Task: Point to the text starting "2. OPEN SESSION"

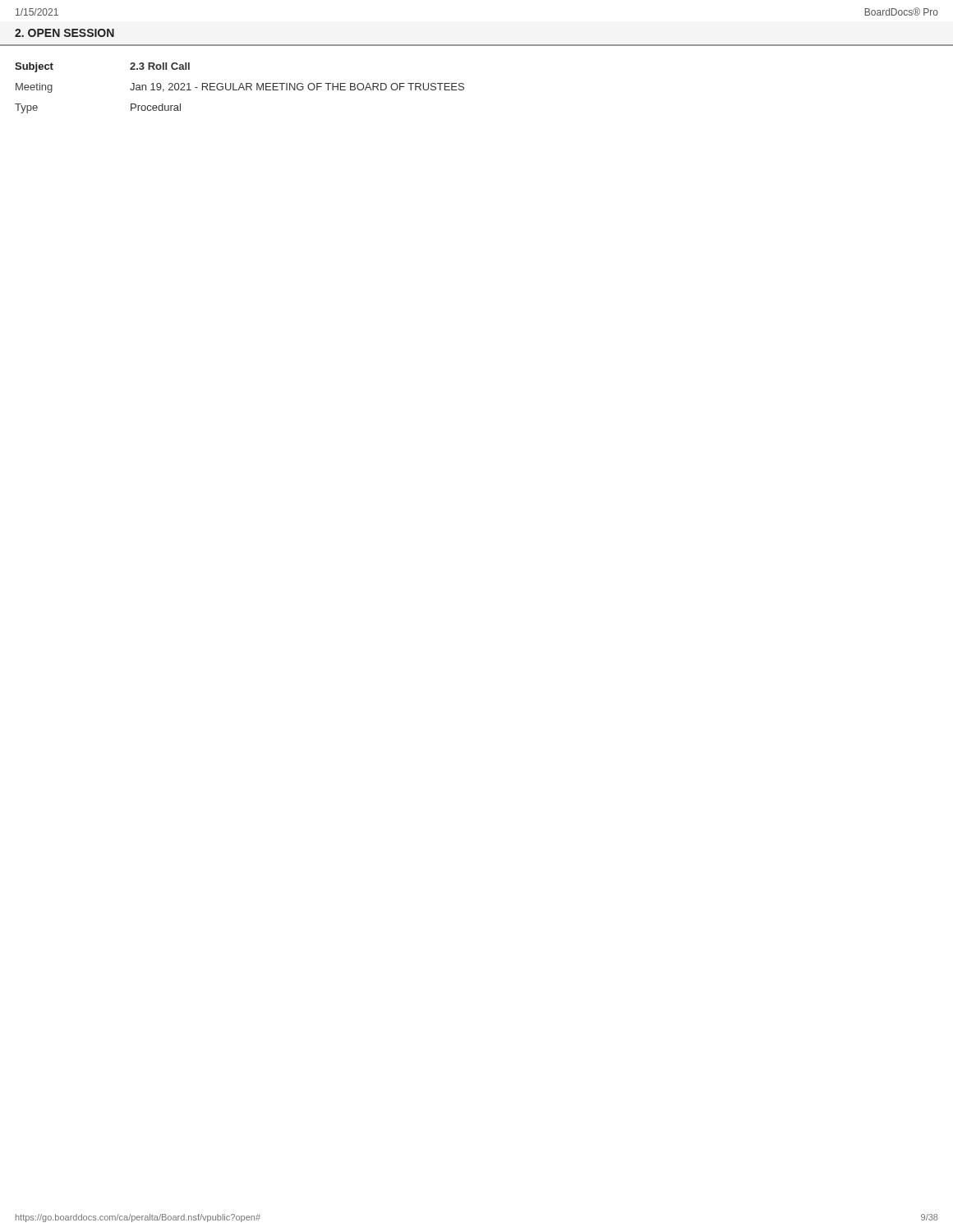Action: 65,33
